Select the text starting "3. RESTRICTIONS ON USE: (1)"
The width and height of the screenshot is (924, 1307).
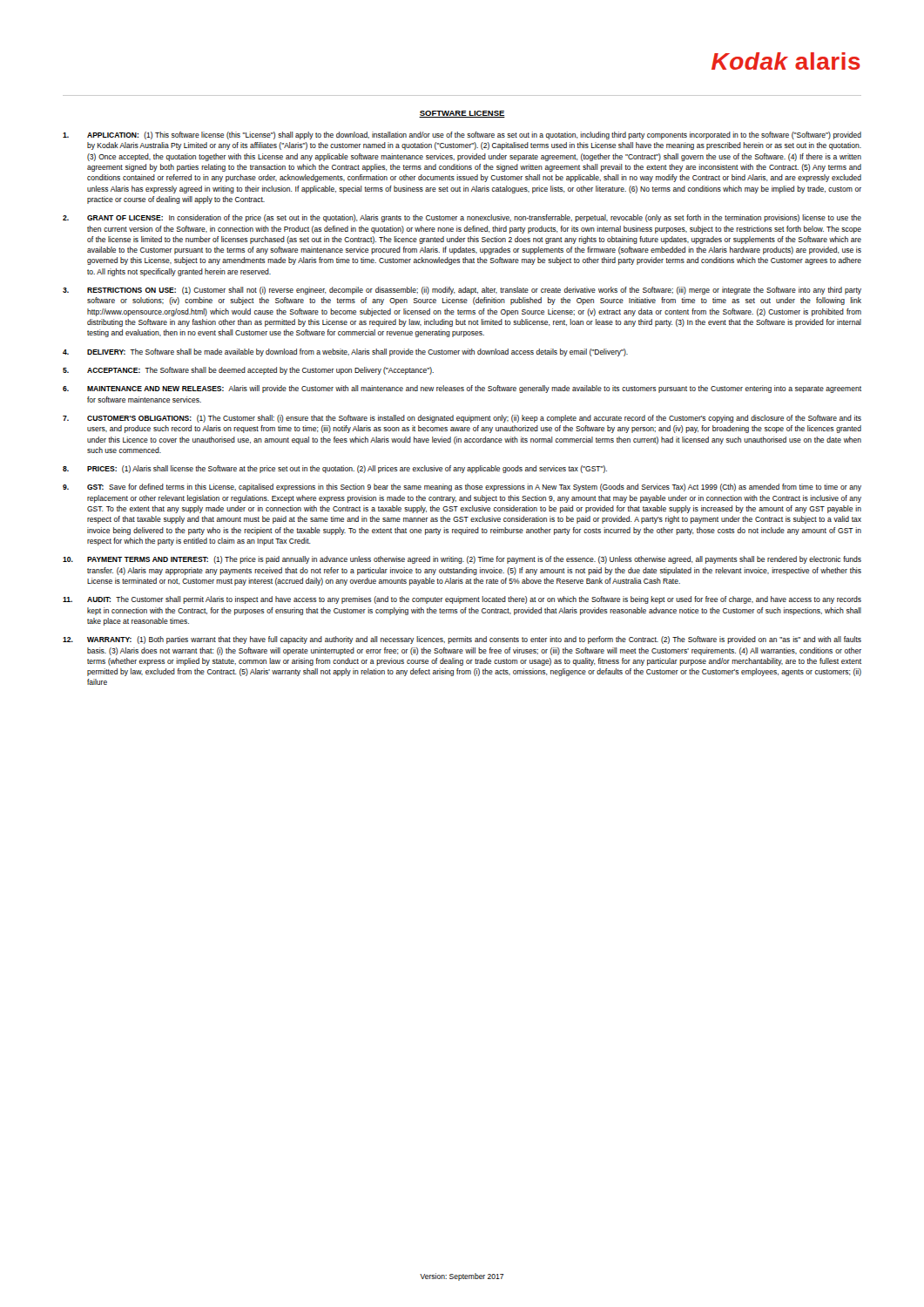tap(462, 312)
